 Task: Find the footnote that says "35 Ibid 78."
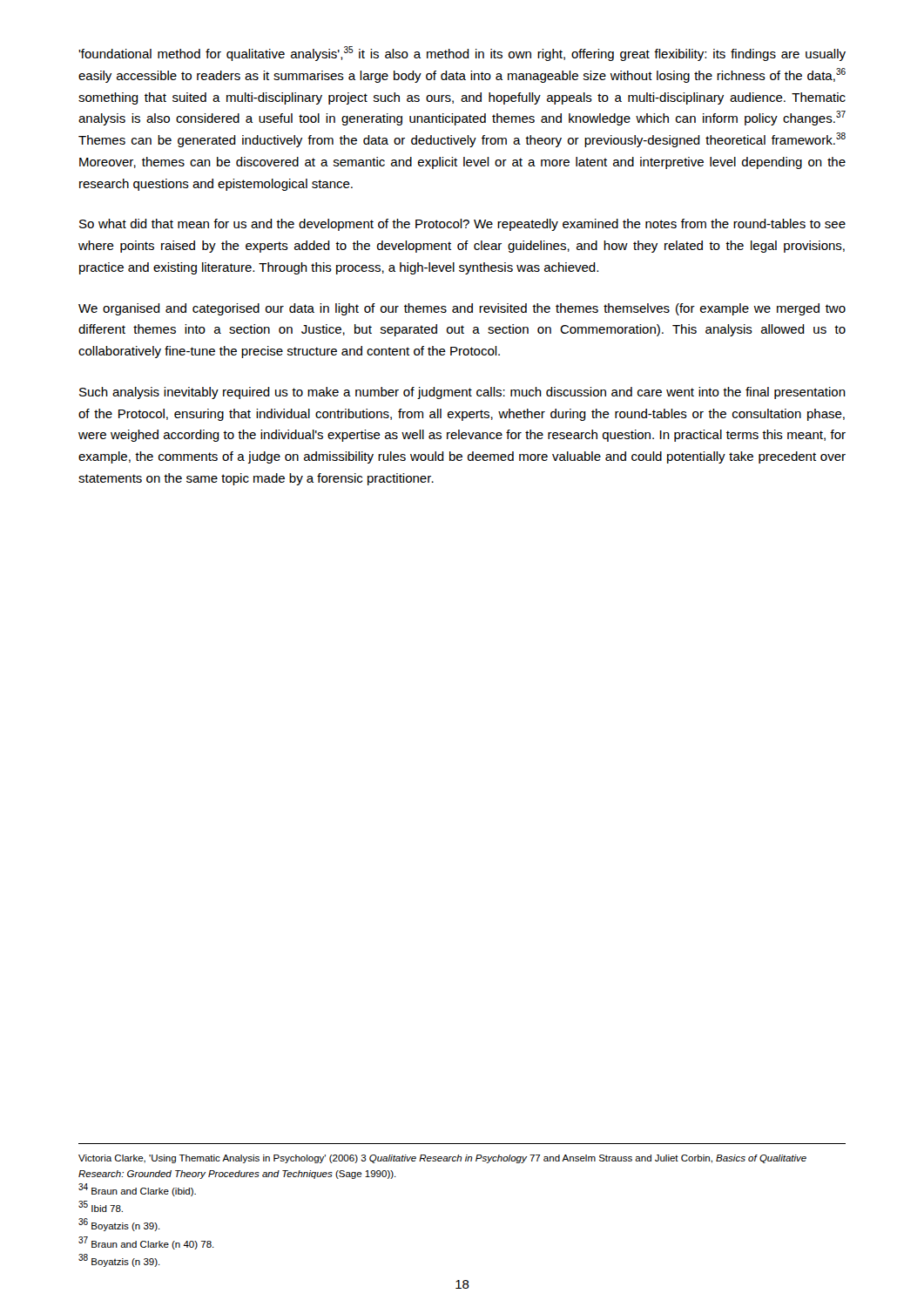101,1208
